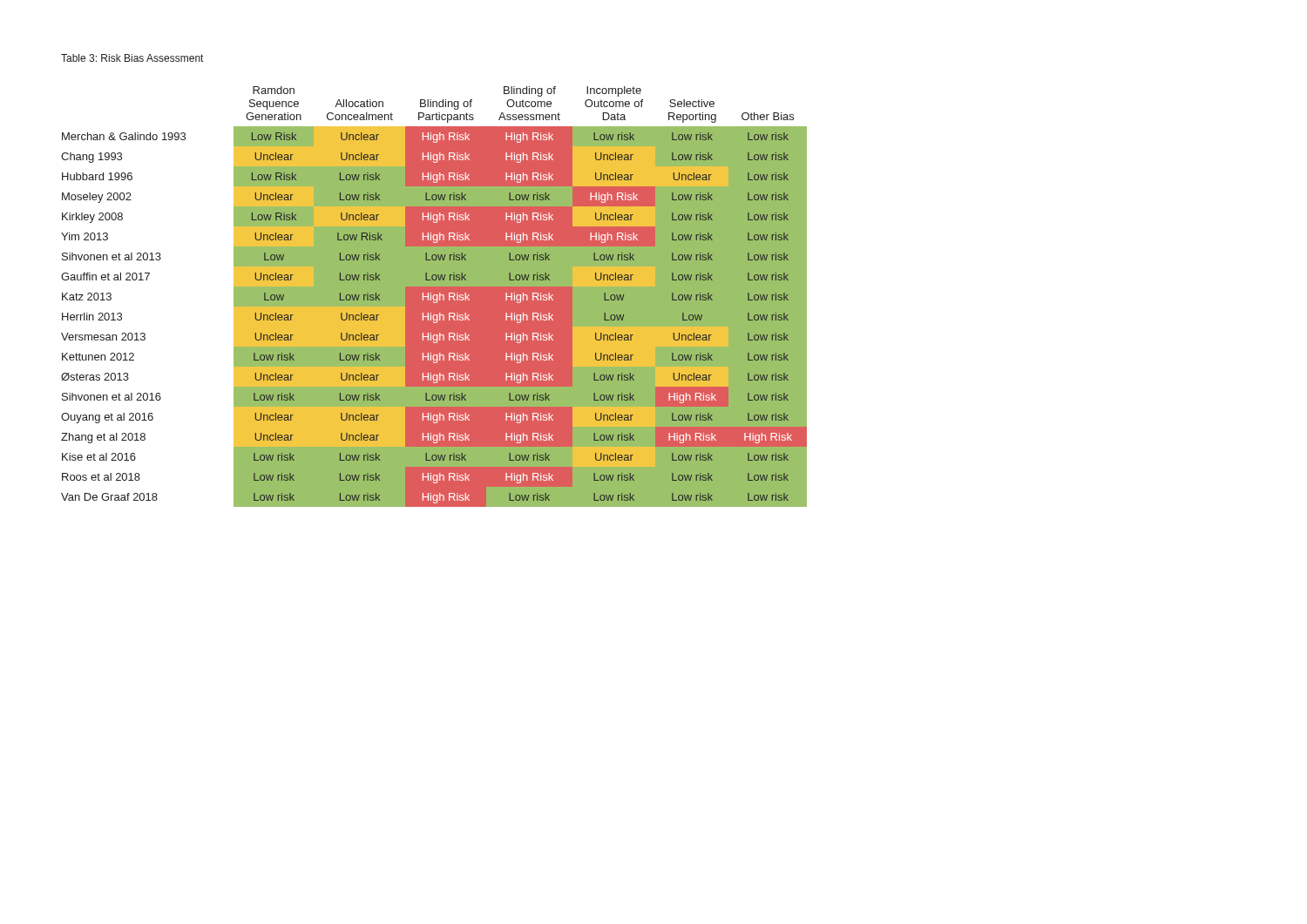Find the caption that reads "Table 3: Risk Bias Assessment"
This screenshot has width=1307, height=924.
coord(132,58)
